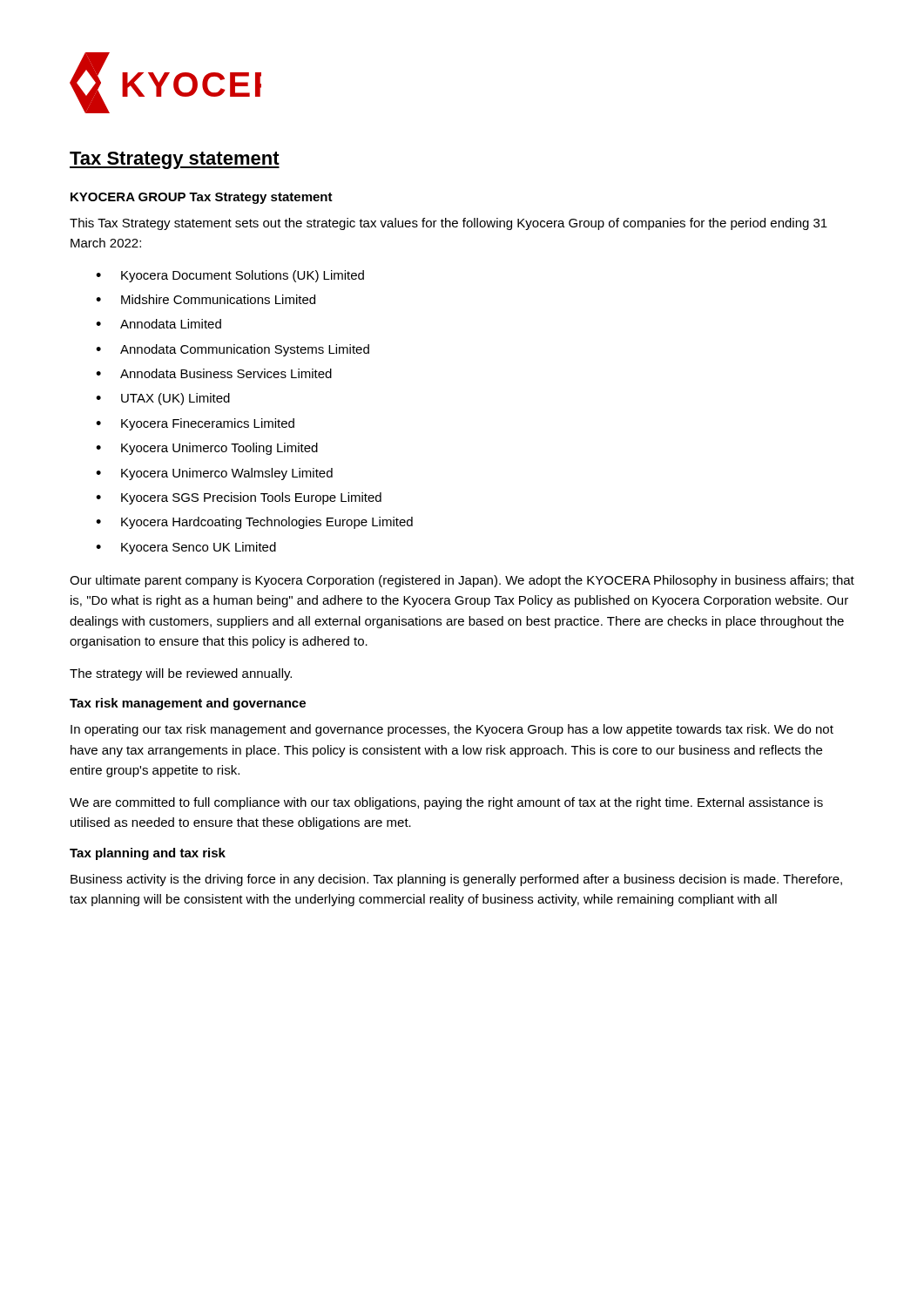This screenshot has height=1307, width=924.
Task: Click on the region starting "•Midshire Communications Limited"
Action: [x=206, y=300]
